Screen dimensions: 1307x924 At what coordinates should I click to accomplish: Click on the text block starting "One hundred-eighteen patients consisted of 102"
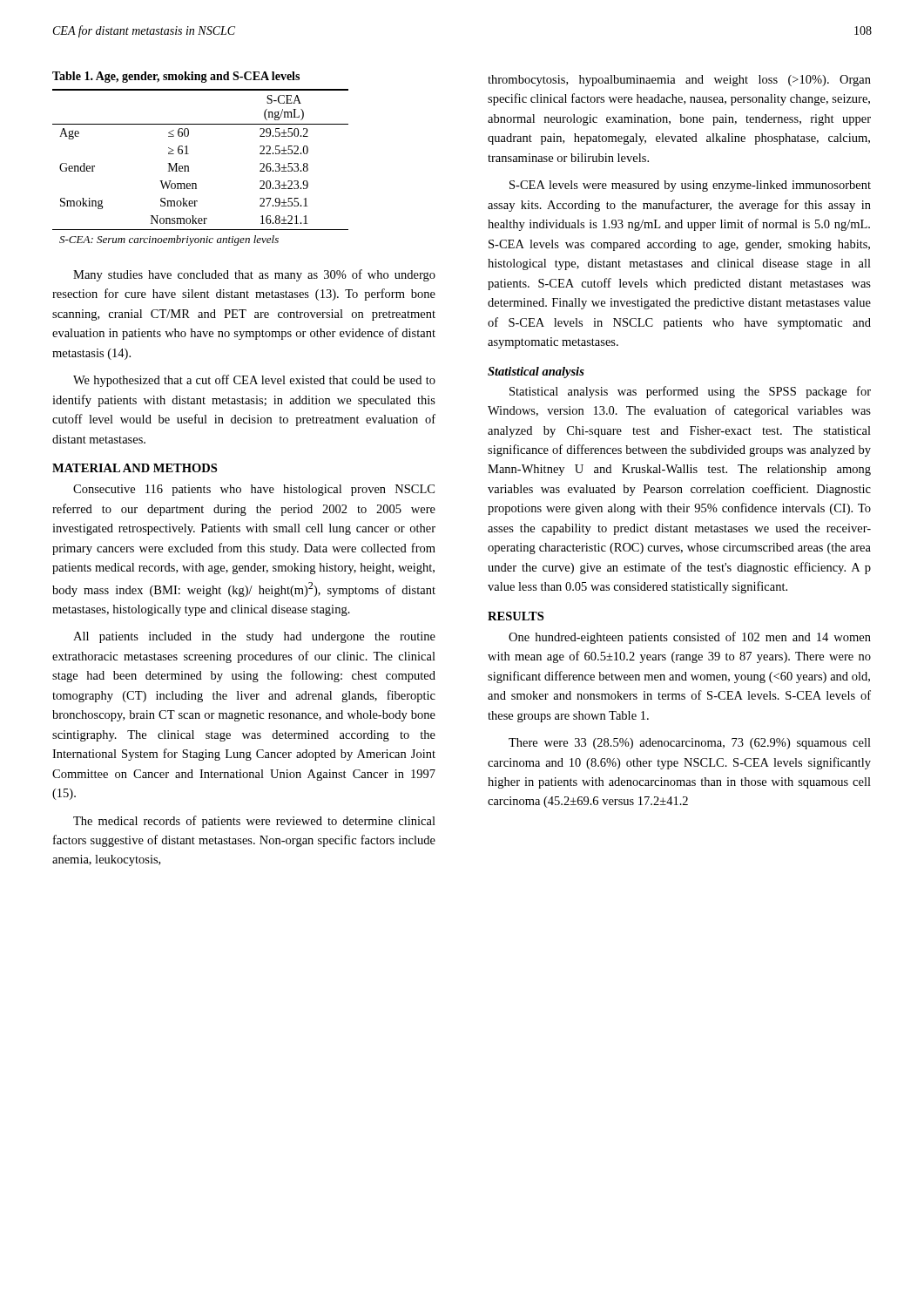(x=679, y=676)
